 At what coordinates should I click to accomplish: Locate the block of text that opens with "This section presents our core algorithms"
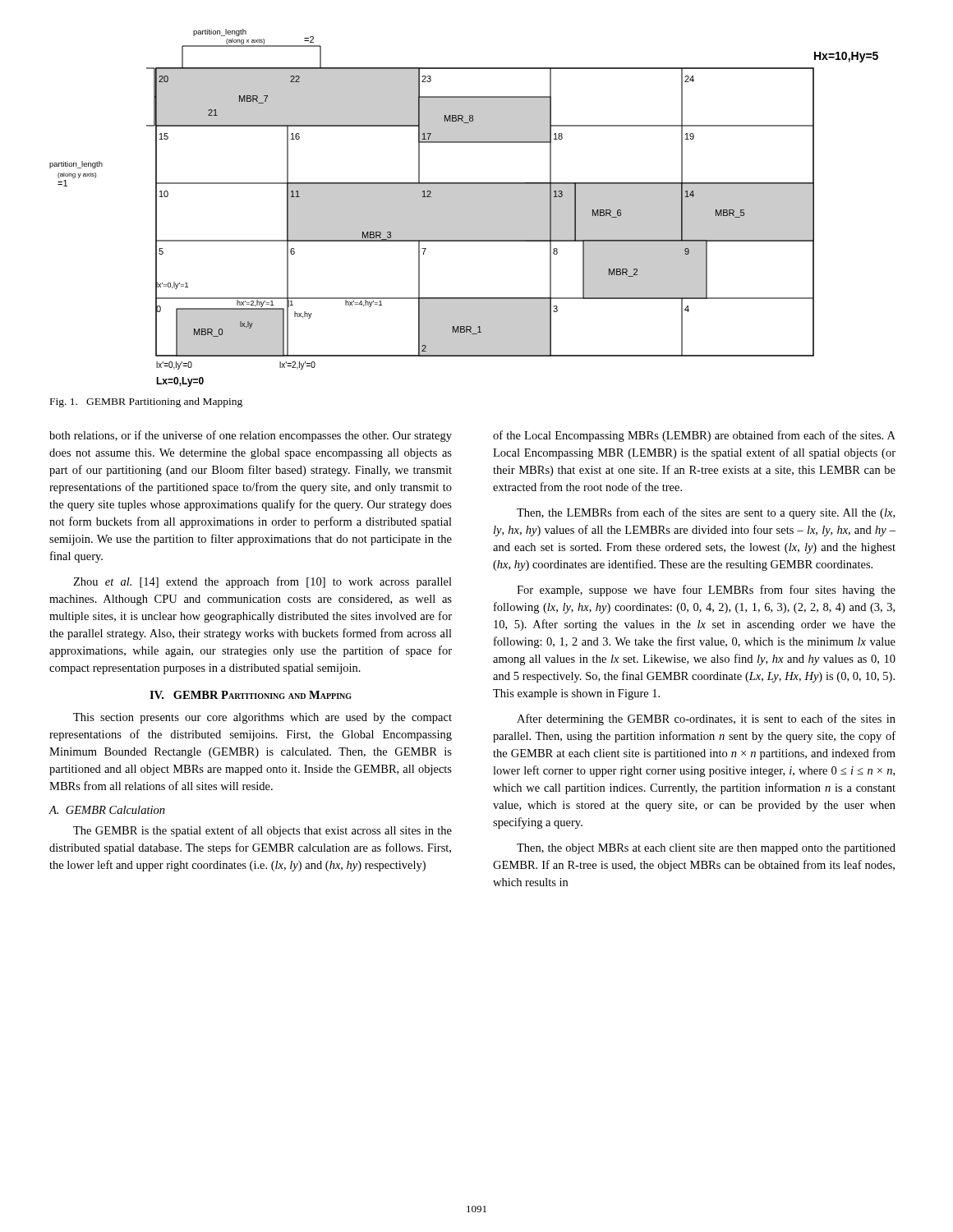click(251, 752)
